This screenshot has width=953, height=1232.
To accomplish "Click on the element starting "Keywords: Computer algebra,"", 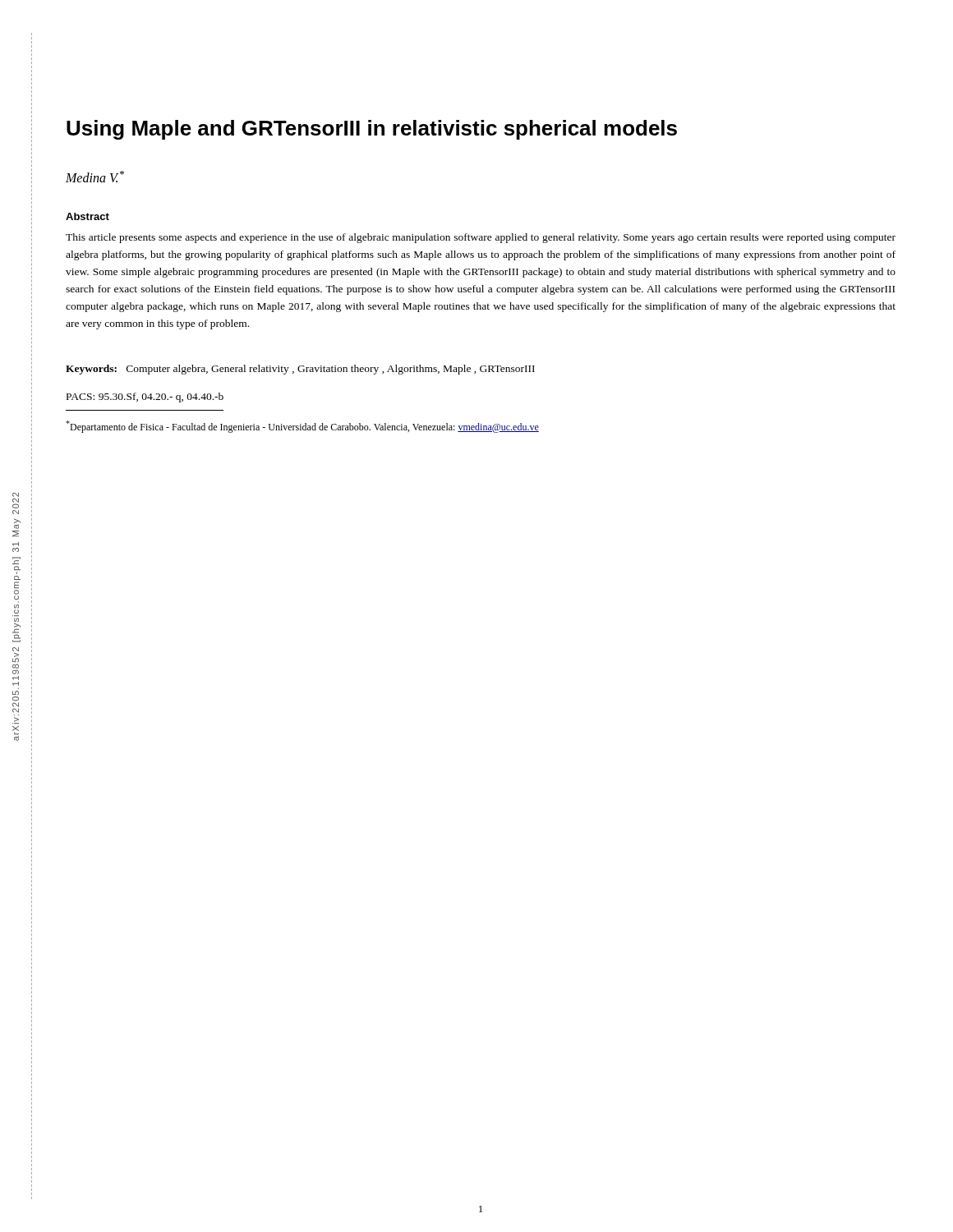I will coord(300,368).
